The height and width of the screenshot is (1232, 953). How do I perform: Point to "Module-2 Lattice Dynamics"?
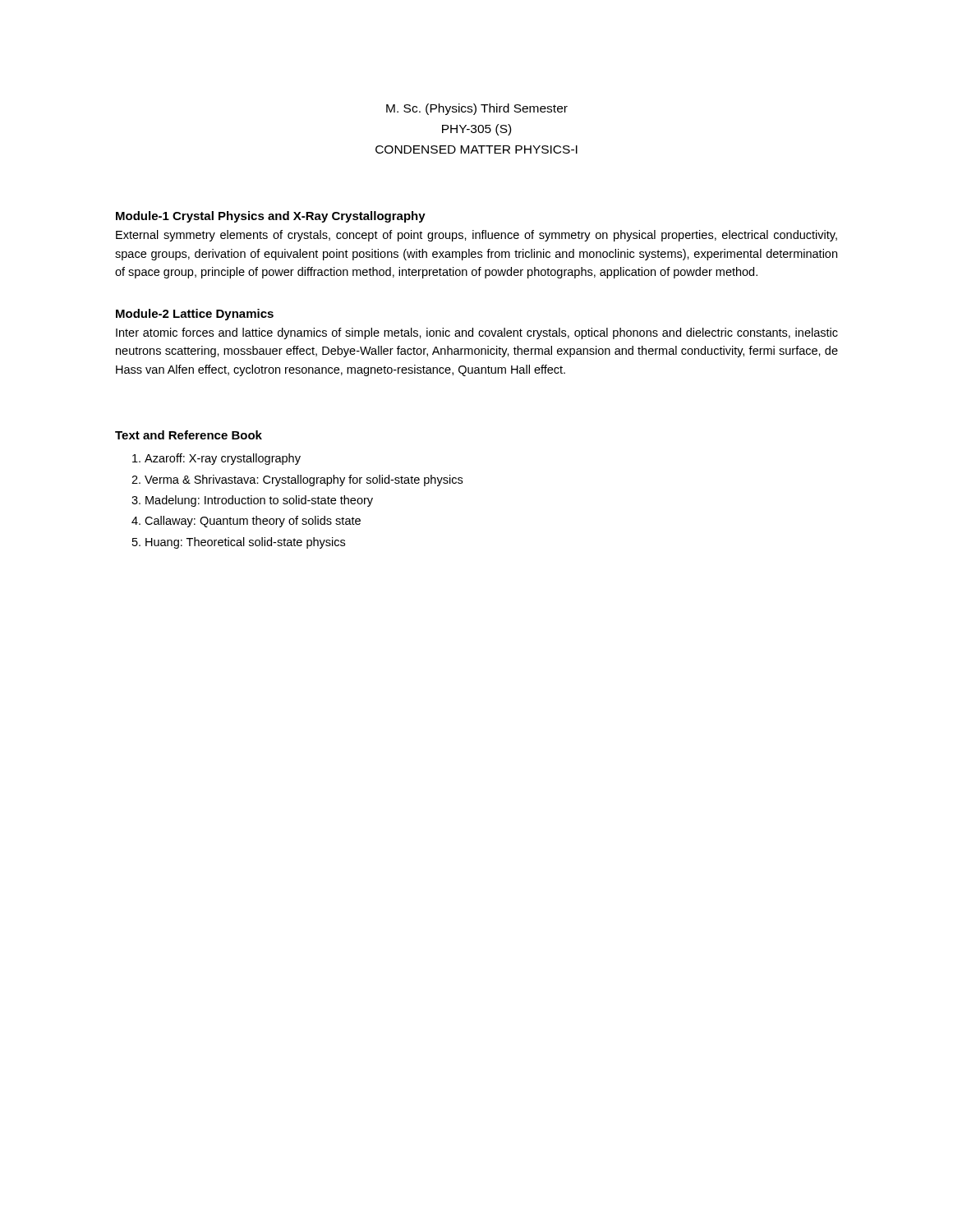coord(194,313)
